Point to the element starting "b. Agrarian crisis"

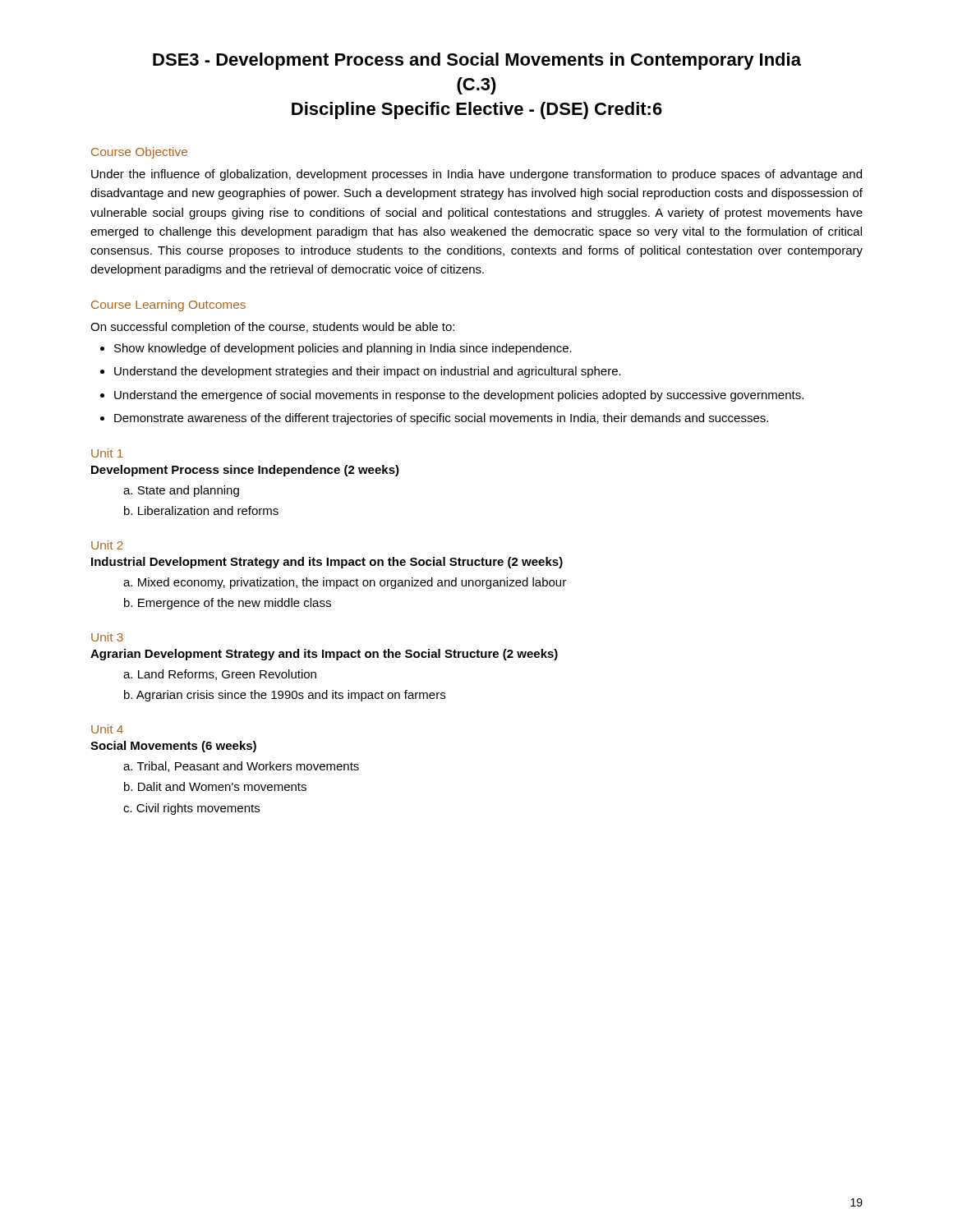[x=285, y=695]
